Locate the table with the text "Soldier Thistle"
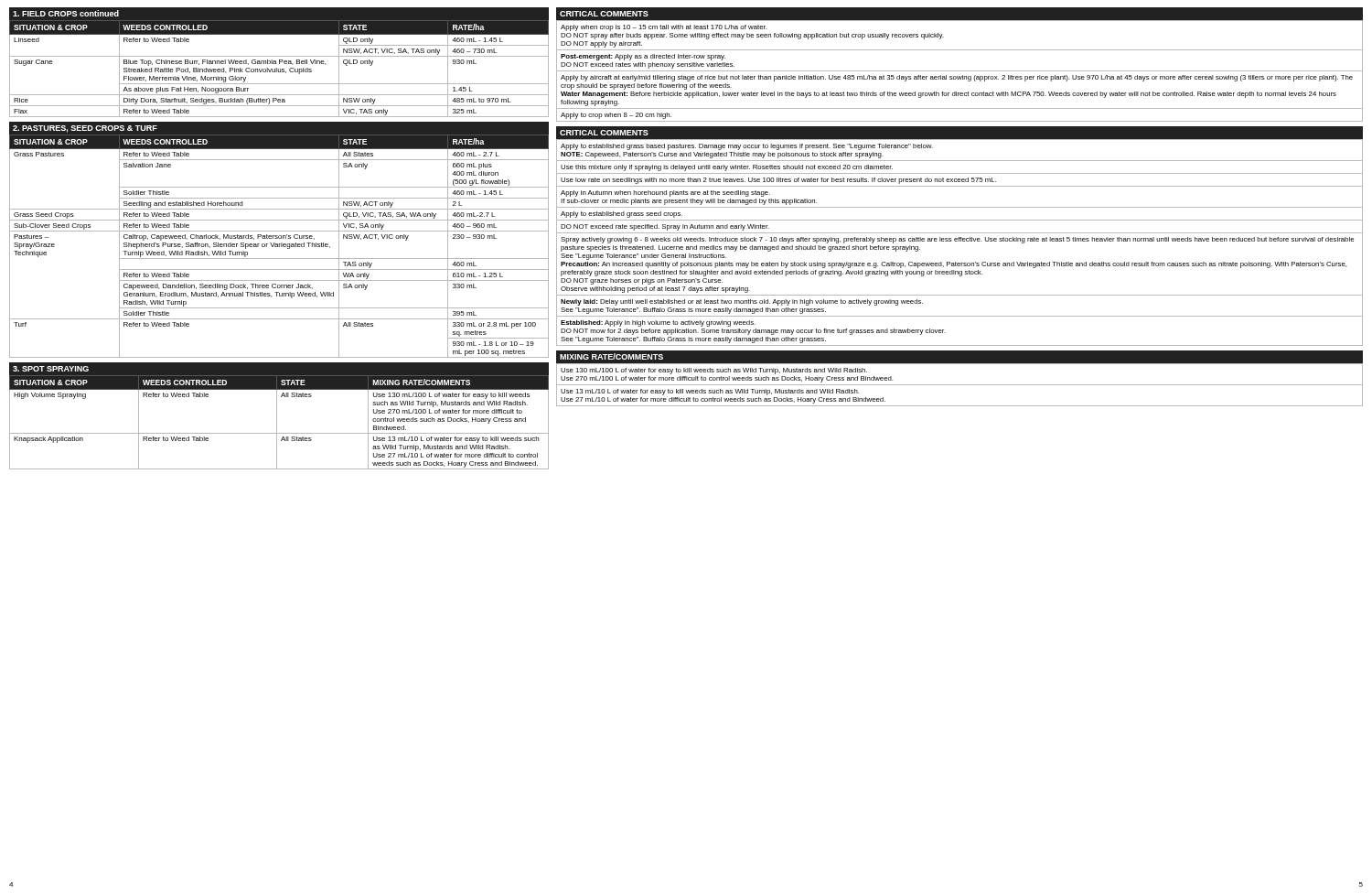The image size is (1372, 894). tap(279, 246)
